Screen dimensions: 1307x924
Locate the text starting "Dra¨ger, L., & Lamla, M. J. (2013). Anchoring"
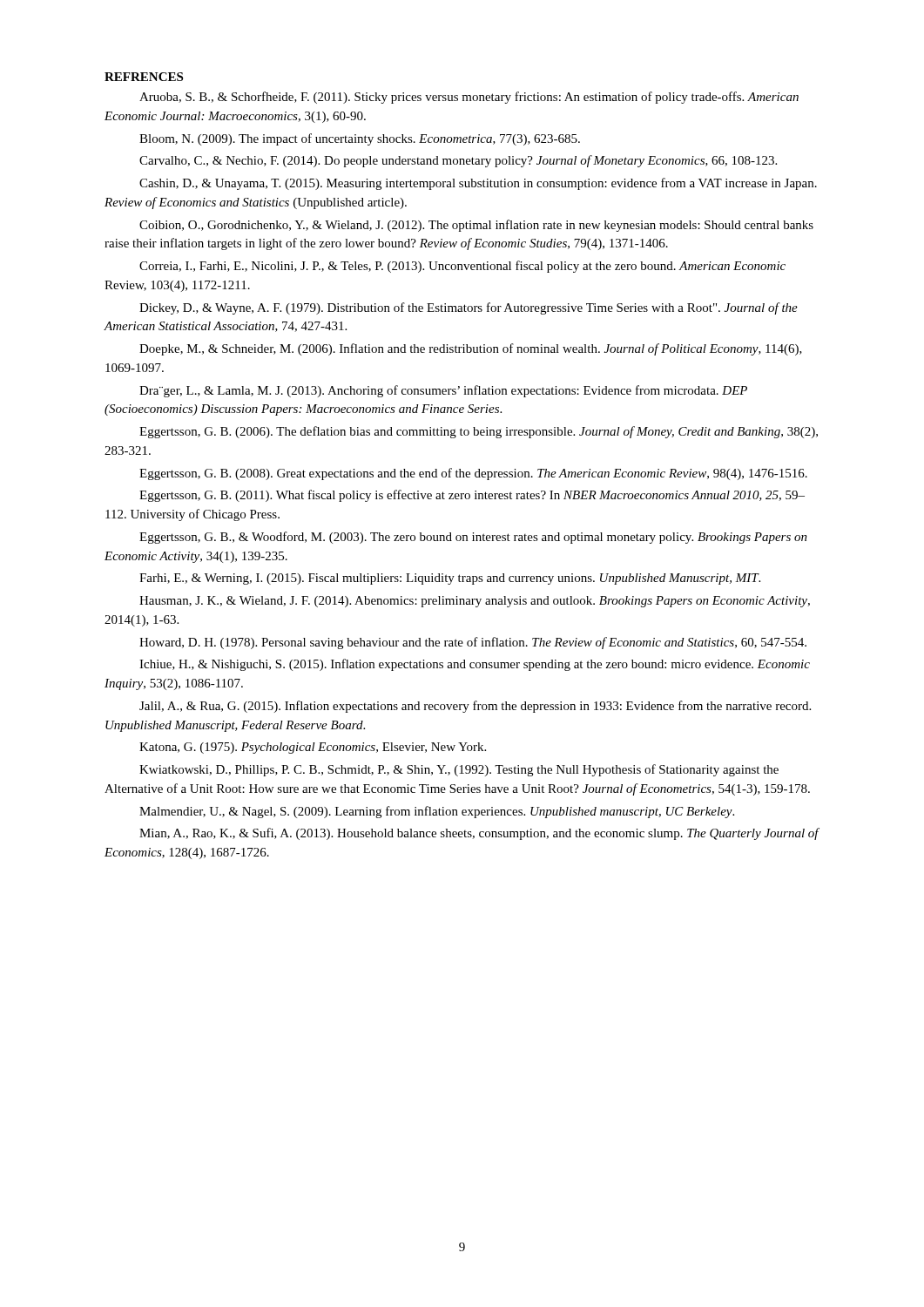pos(426,399)
